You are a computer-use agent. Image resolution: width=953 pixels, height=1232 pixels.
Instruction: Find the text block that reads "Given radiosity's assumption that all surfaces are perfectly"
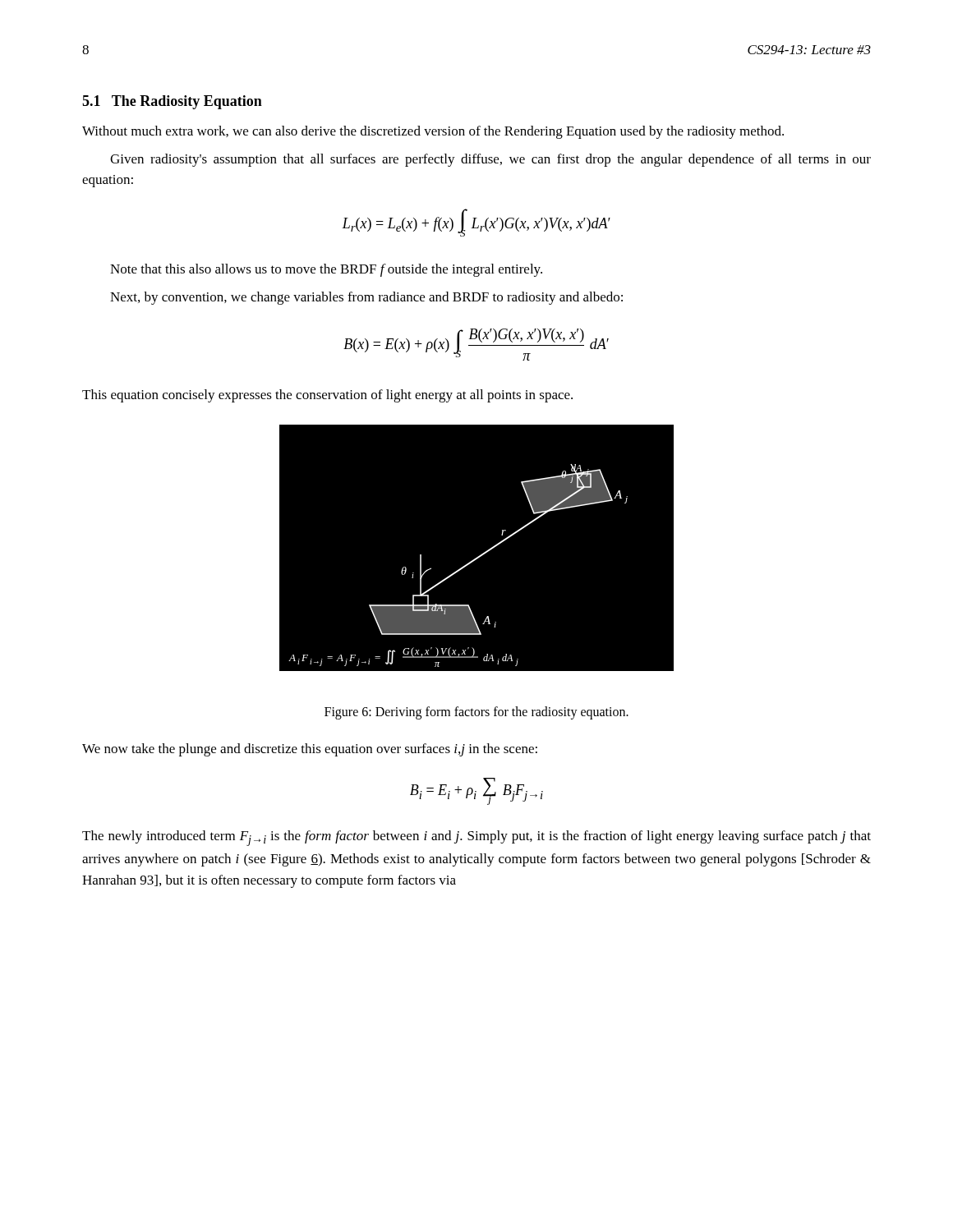[476, 169]
